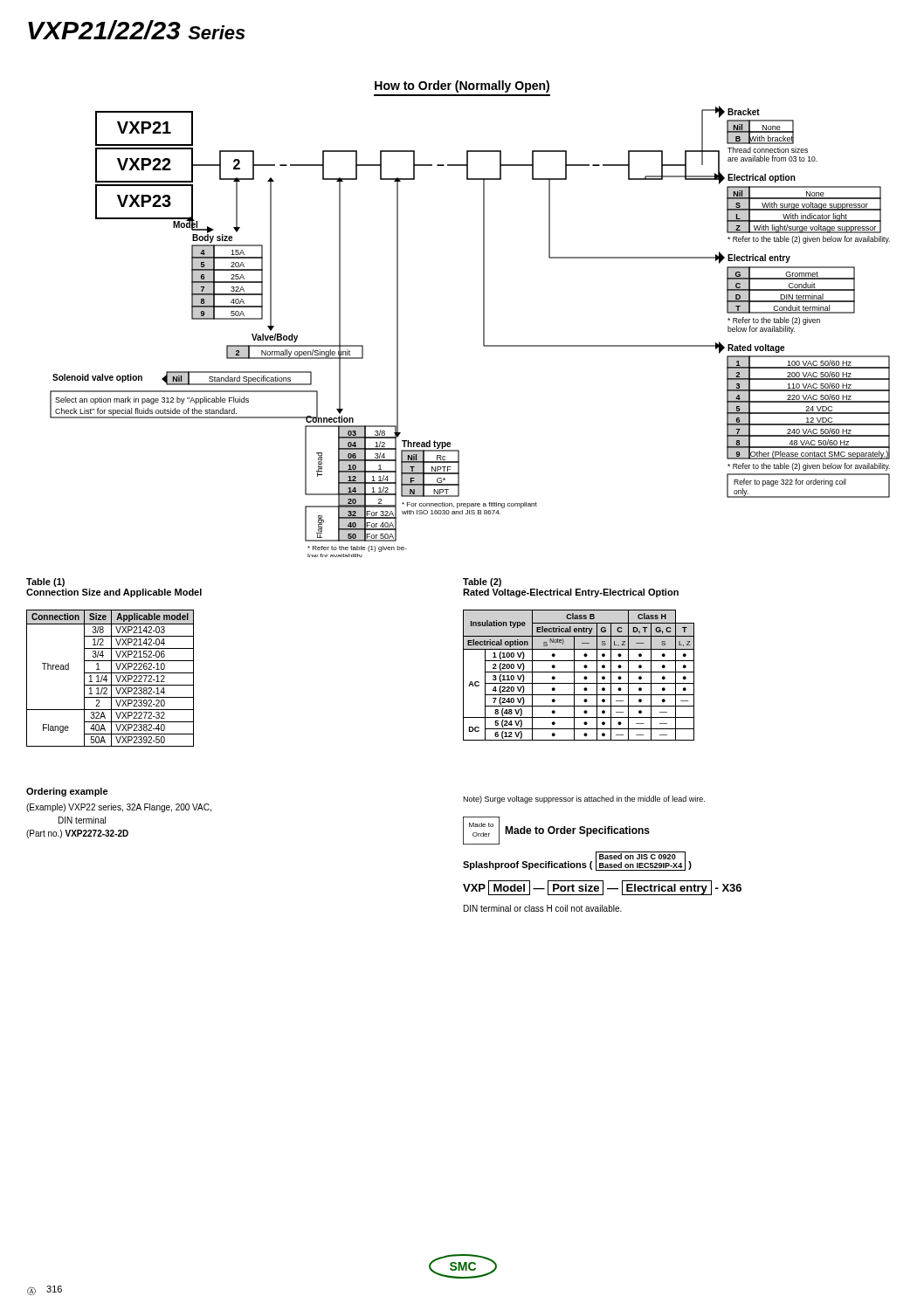The height and width of the screenshot is (1310, 924).
Task: Select the text block that says "(Example) VXP22 series, 32A Flange, 200"
Action: tap(119, 821)
